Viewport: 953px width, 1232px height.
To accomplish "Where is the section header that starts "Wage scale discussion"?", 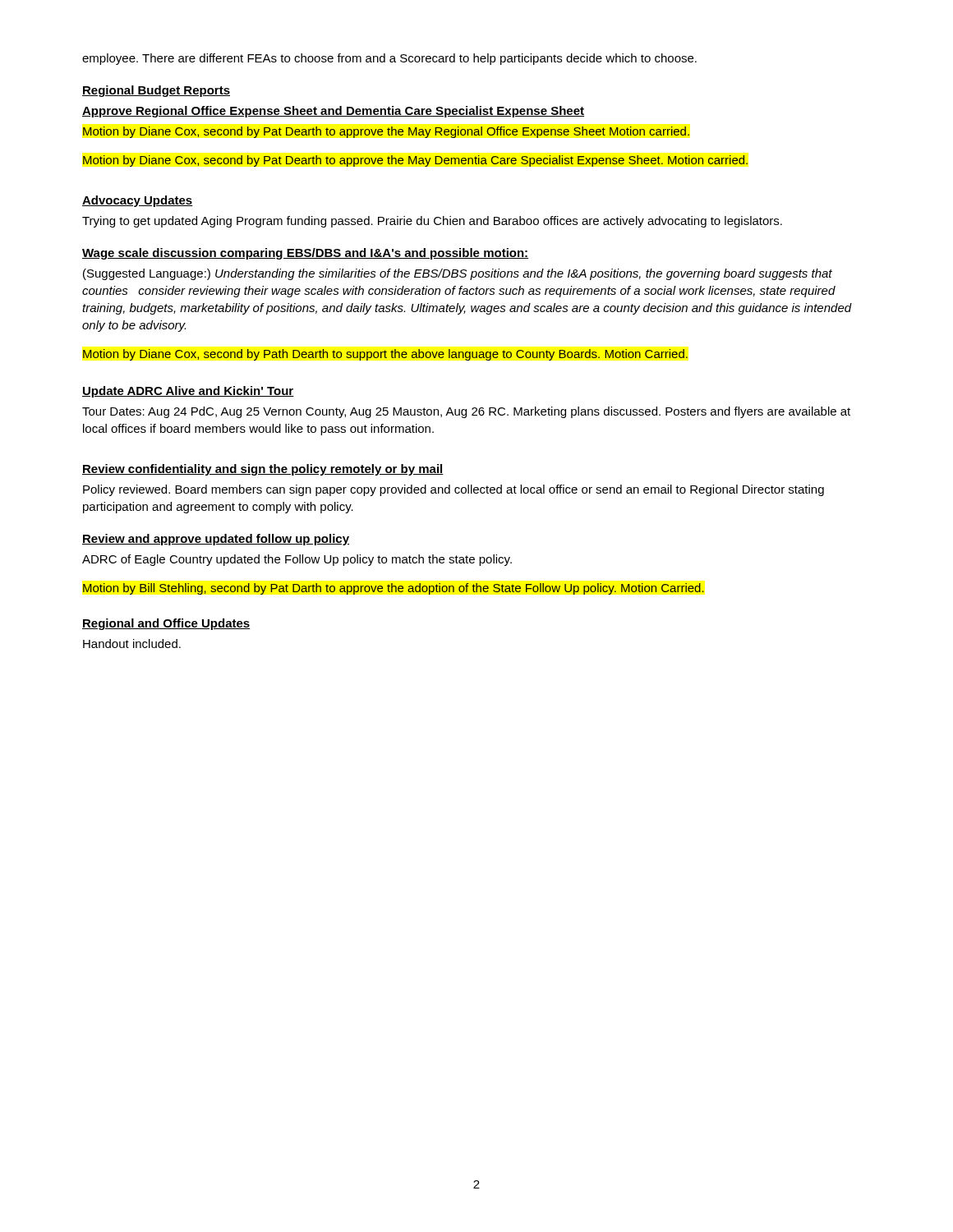I will (x=476, y=253).
